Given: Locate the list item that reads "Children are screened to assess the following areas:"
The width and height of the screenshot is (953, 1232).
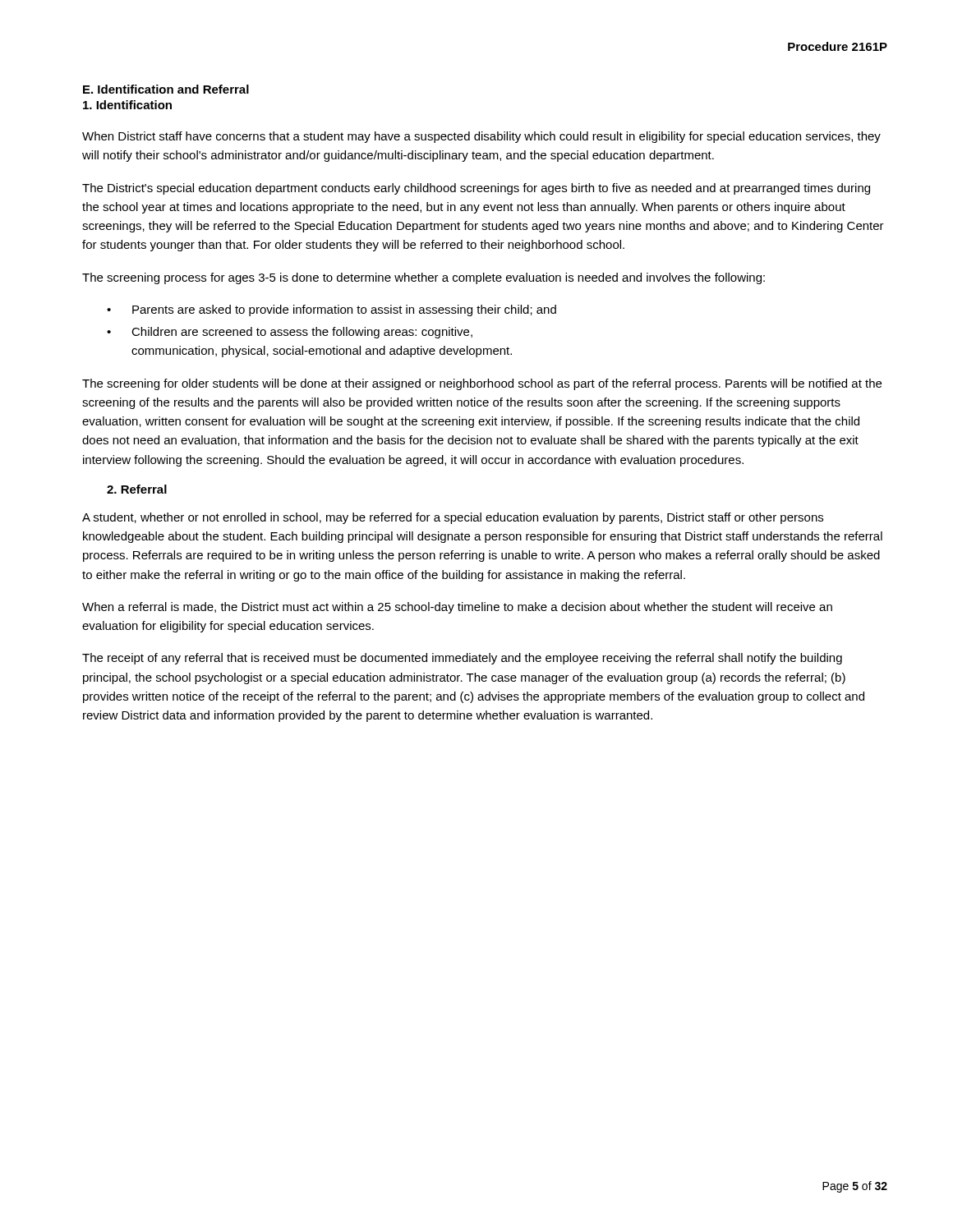Looking at the screenshot, I should click(x=322, y=341).
